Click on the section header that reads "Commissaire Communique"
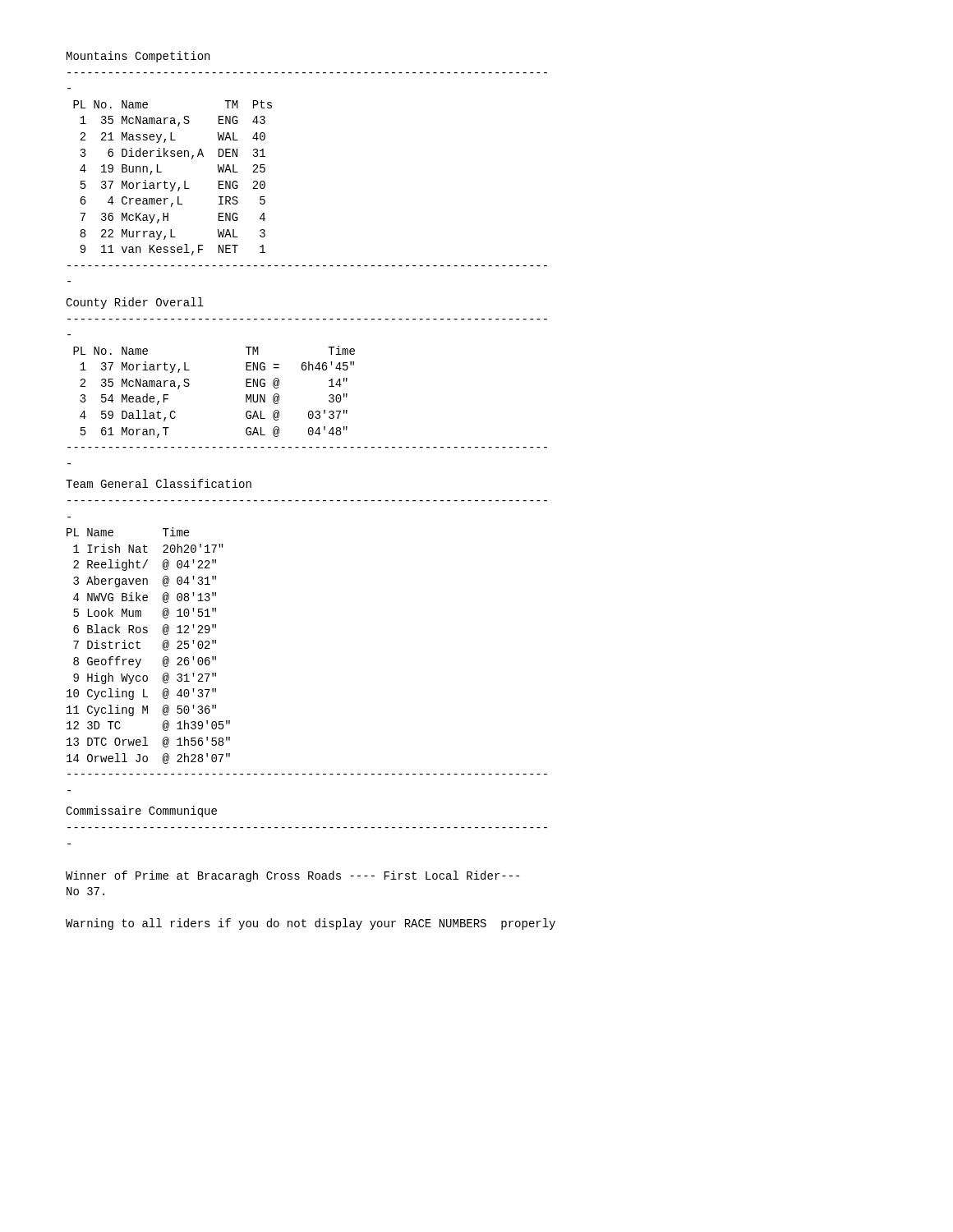The height and width of the screenshot is (1232, 953). coord(142,812)
